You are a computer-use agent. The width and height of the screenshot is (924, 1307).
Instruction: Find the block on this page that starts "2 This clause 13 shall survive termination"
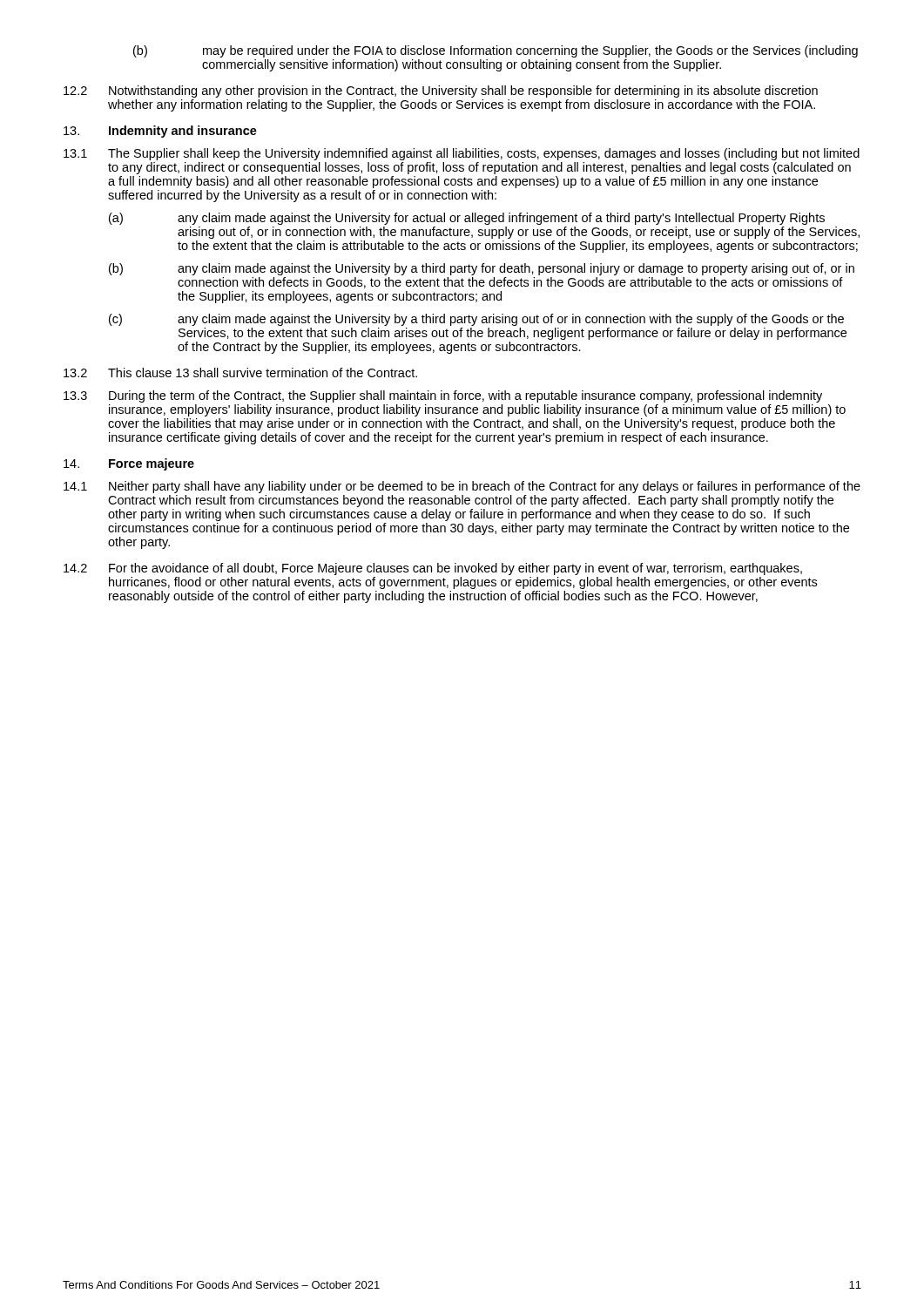[240, 372]
